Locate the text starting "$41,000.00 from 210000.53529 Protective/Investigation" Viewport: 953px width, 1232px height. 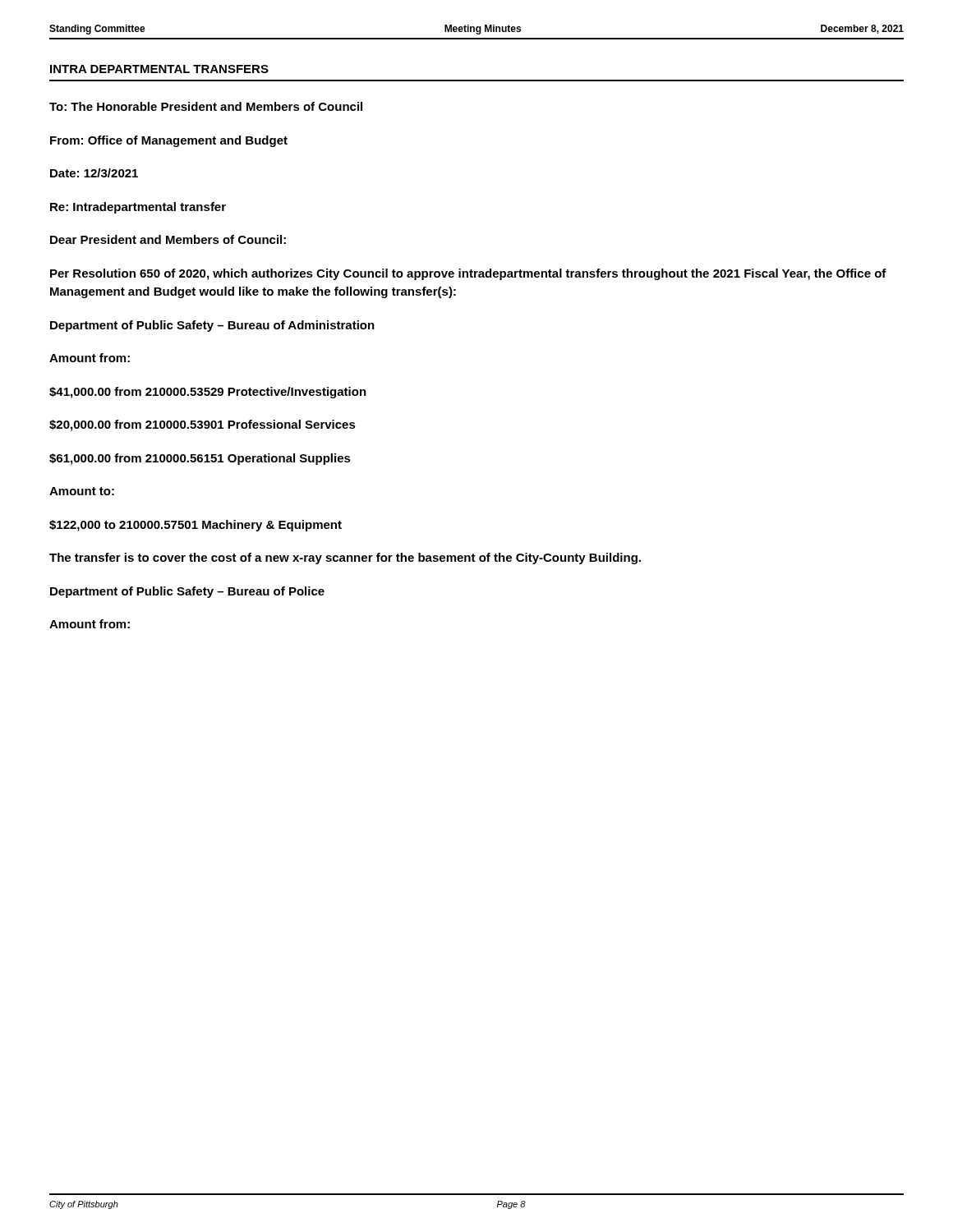point(208,391)
